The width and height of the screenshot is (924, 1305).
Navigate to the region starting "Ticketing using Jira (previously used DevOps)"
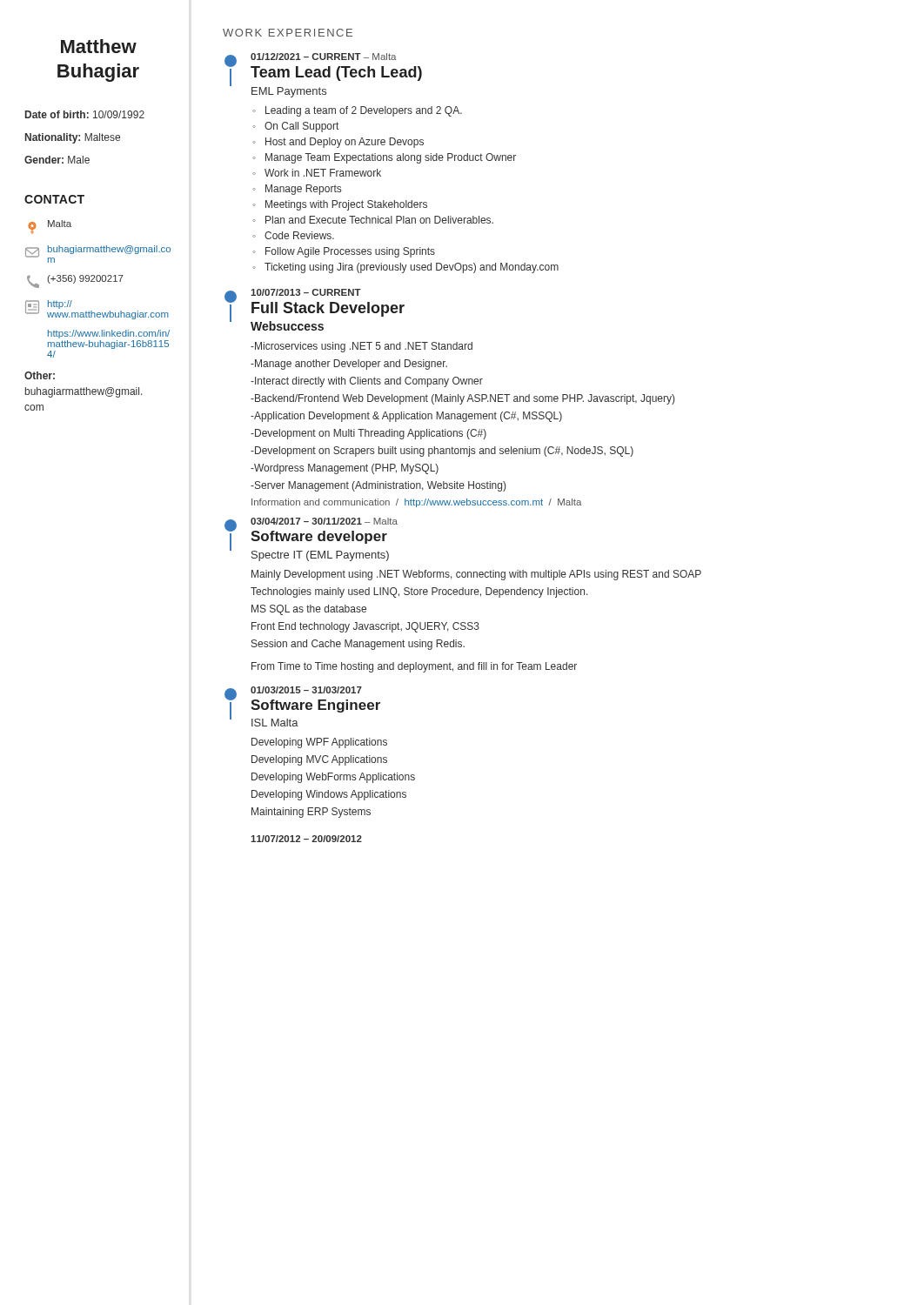click(x=412, y=267)
